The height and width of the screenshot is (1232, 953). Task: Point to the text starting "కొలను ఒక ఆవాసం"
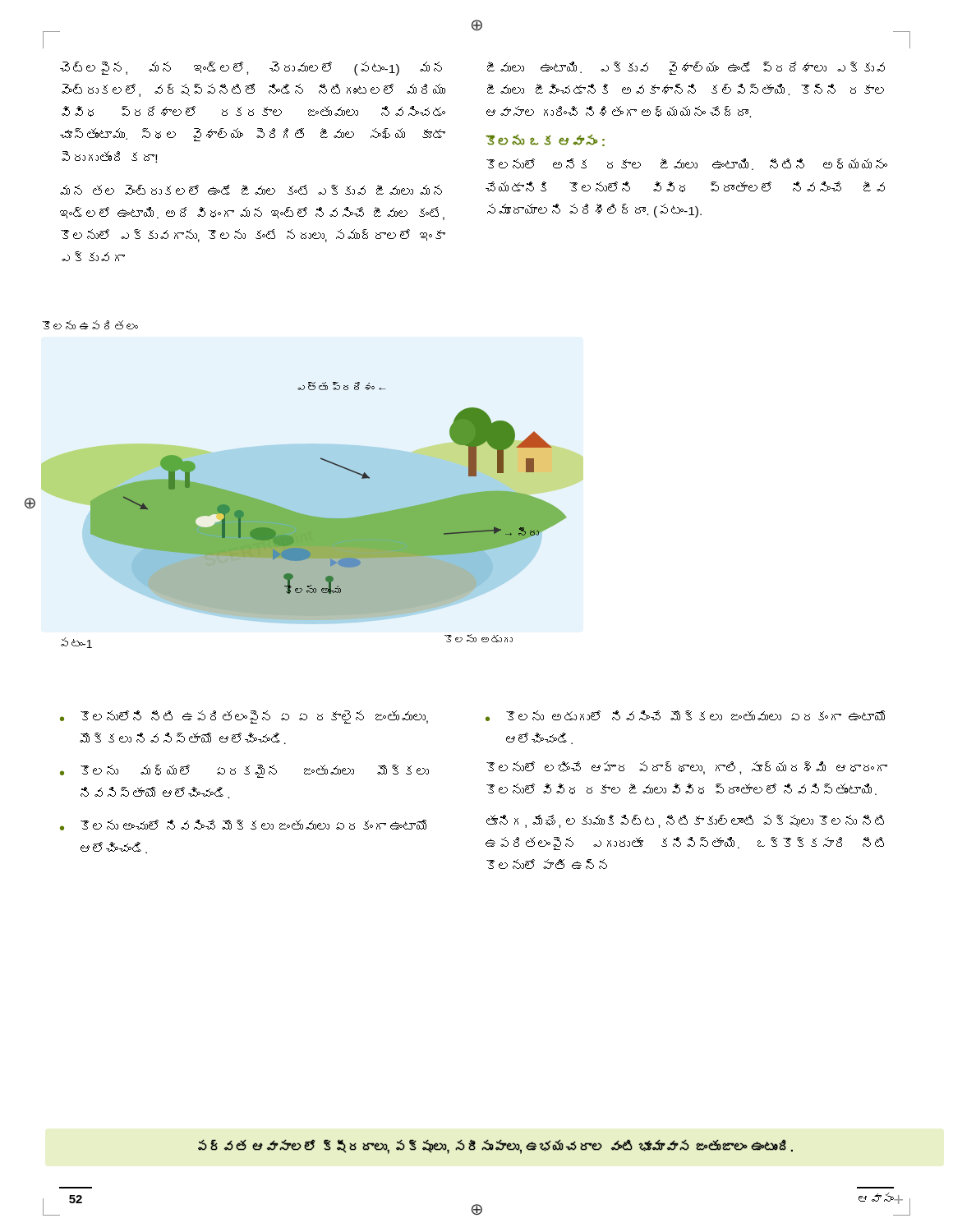point(545,142)
